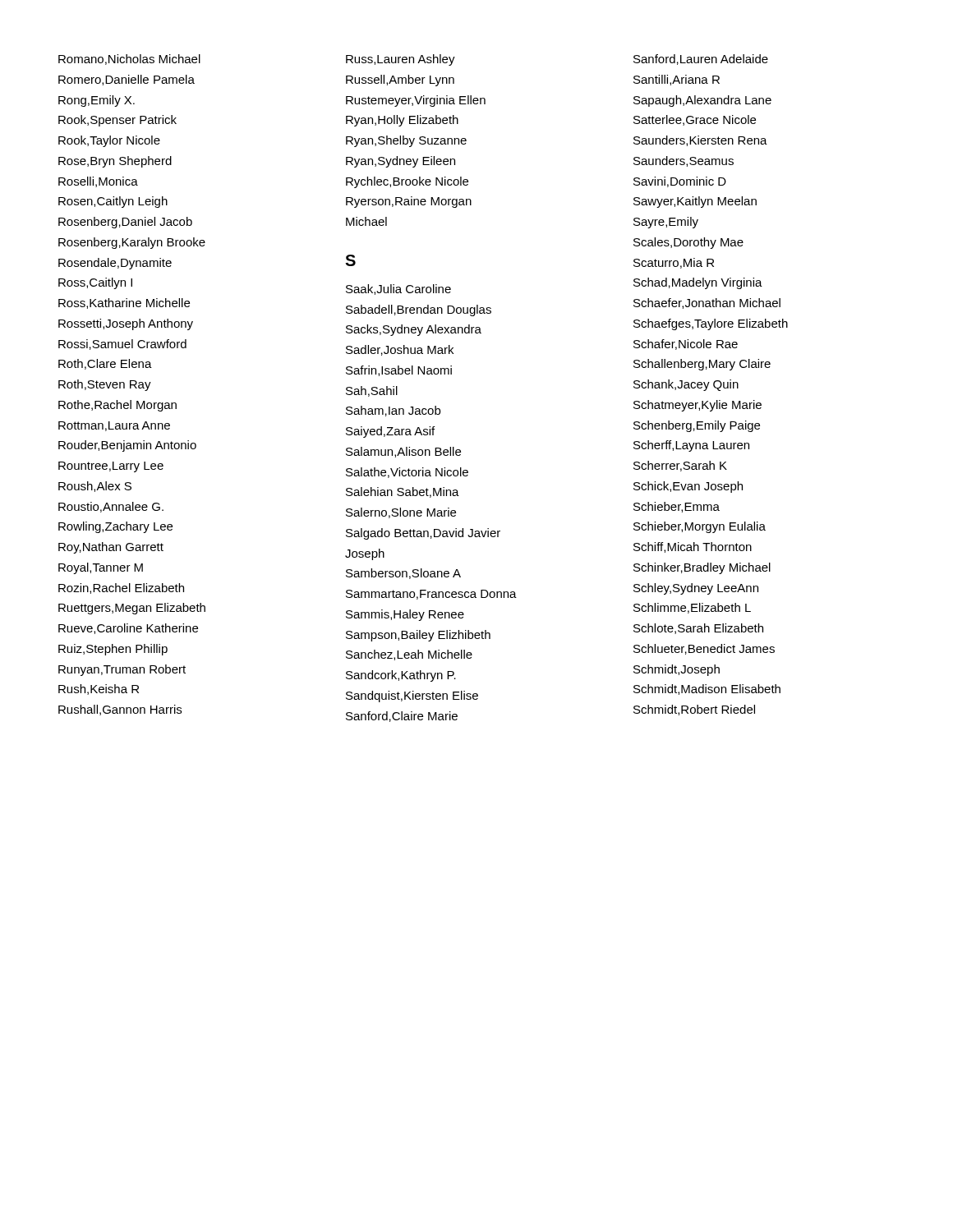This screenshot has width=953, height=1232.
Task: Find the block starting "Rowling,Zachary Lee"
Action: (x=115, y=526)
